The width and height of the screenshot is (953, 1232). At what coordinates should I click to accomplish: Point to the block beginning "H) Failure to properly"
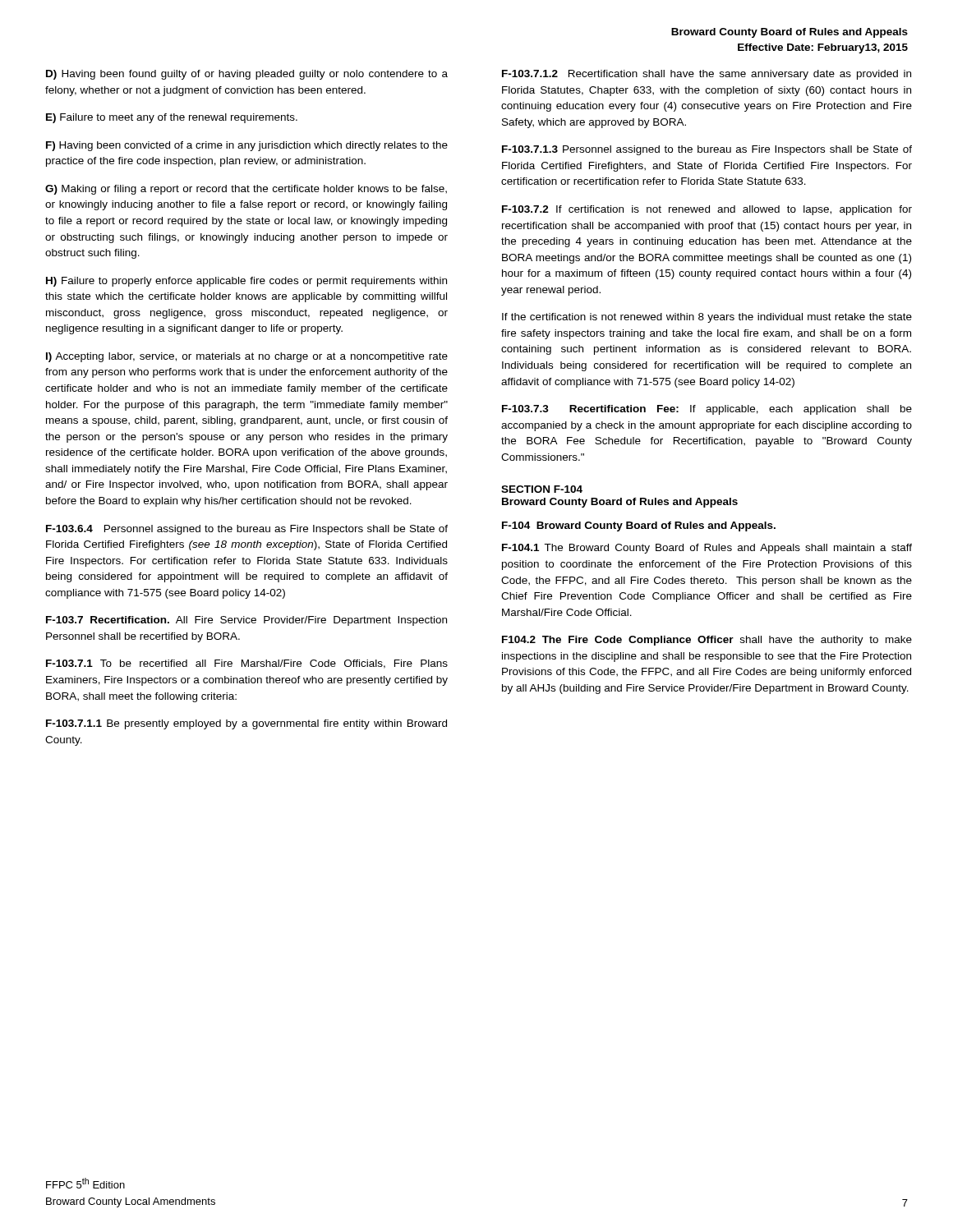(246, 304)
